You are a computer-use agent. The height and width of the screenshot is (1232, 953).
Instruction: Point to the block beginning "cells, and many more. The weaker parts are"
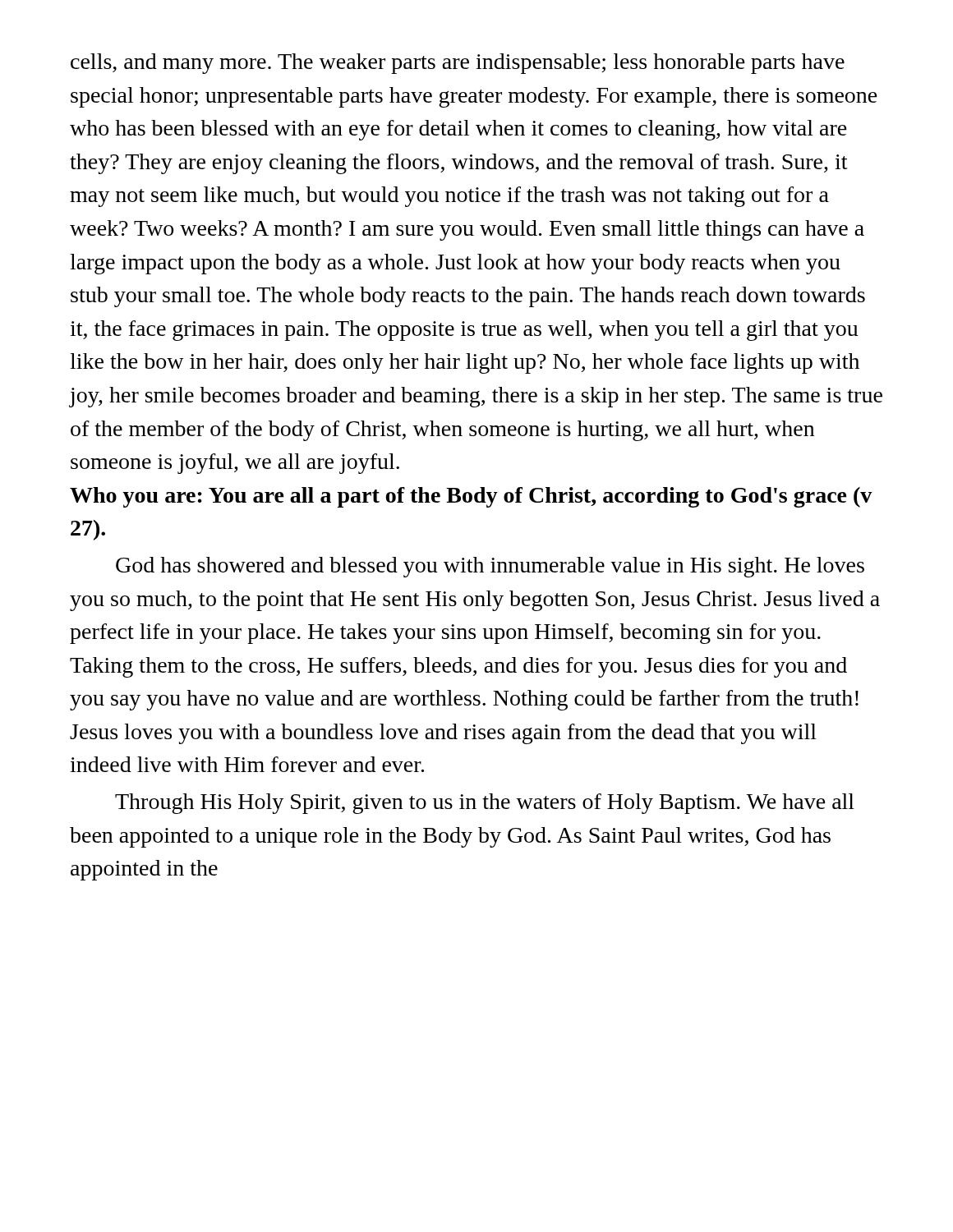476,262
